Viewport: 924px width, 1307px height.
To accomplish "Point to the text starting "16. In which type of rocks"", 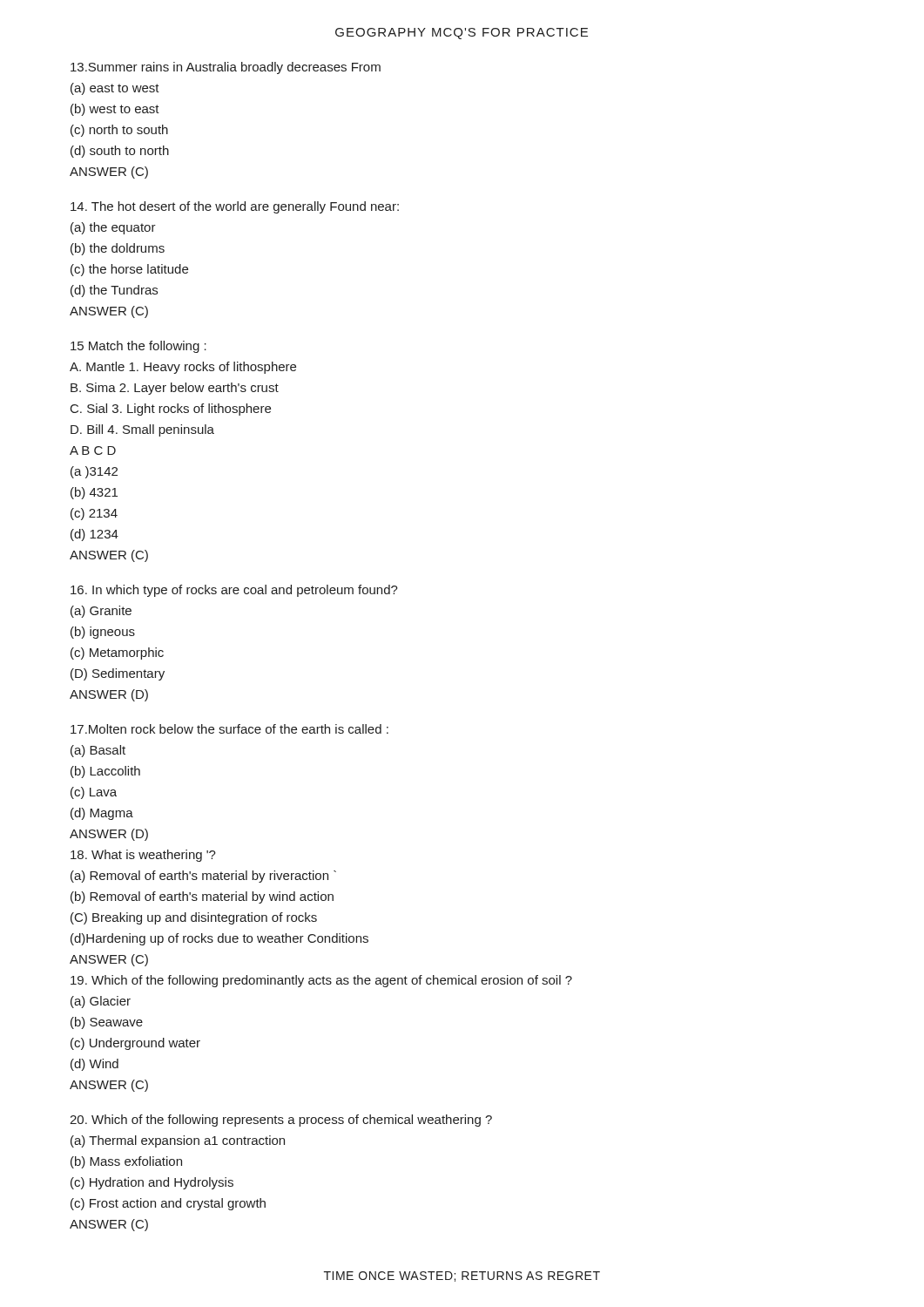I will tap(234, 591).
